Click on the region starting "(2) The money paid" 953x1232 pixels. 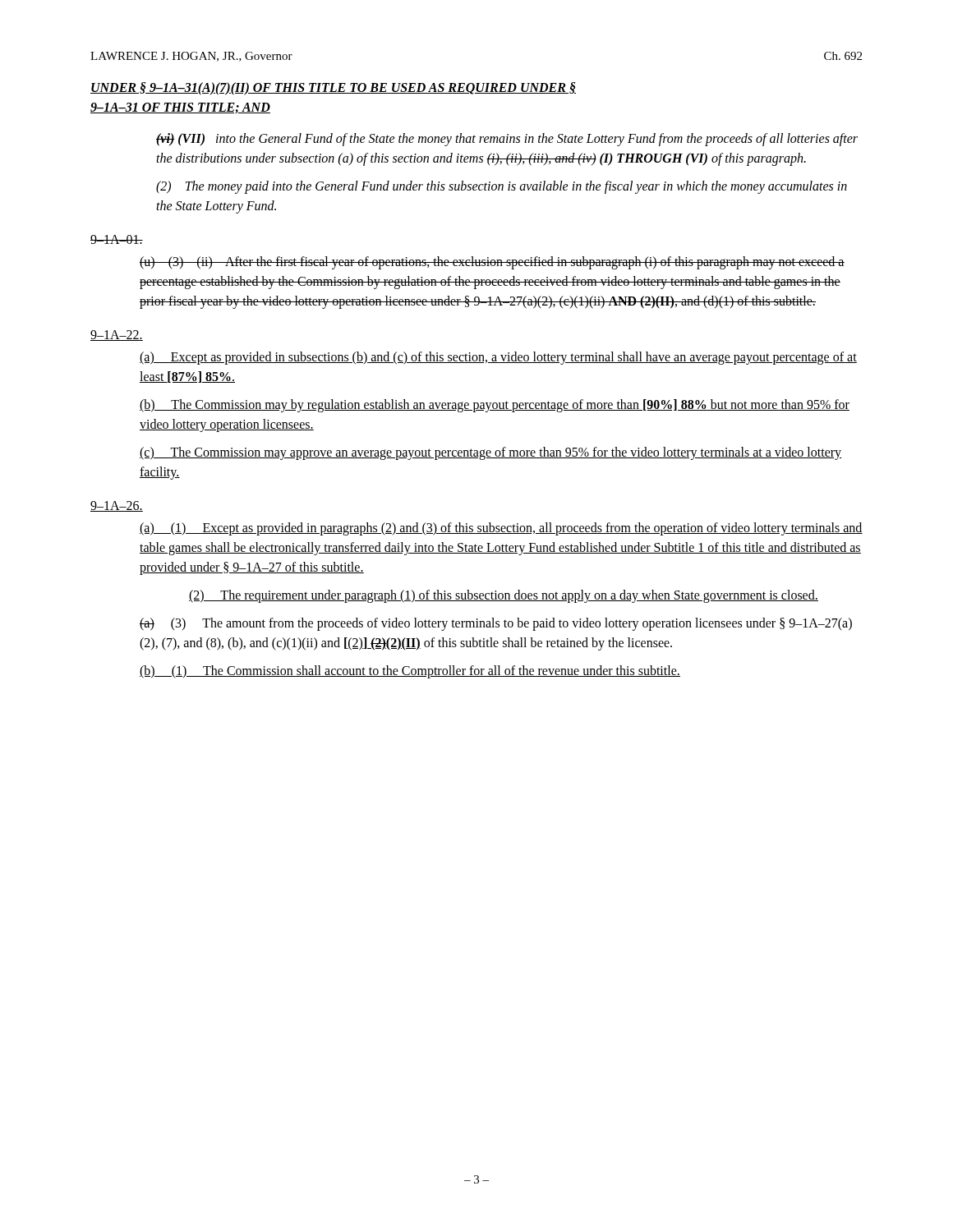(x=502, y=196)
